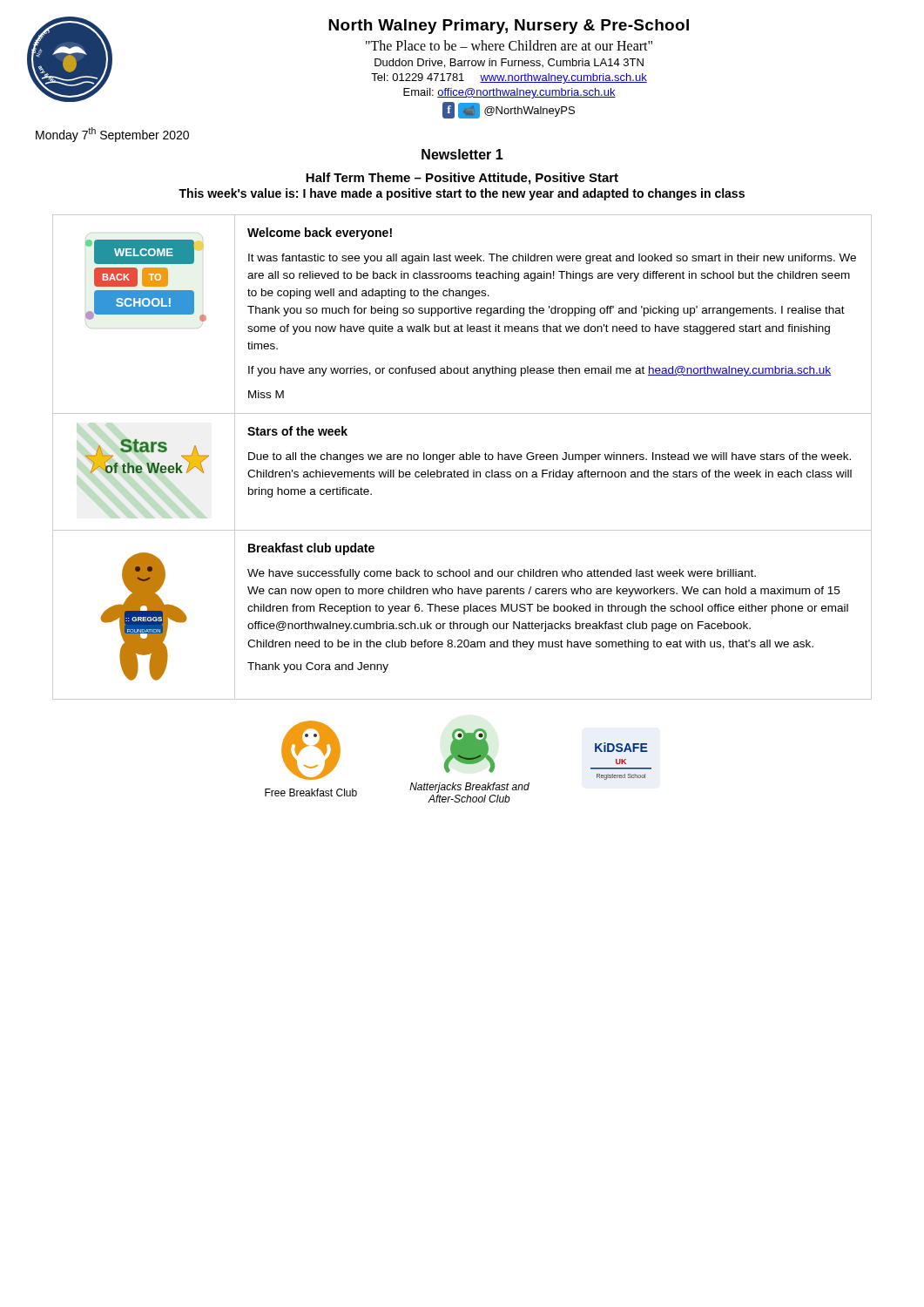The image size is (924, 1307).
Task: Find the table that mentions "WELCOME BACK TO SCHOOL!"
Action: tap(462, 457)
